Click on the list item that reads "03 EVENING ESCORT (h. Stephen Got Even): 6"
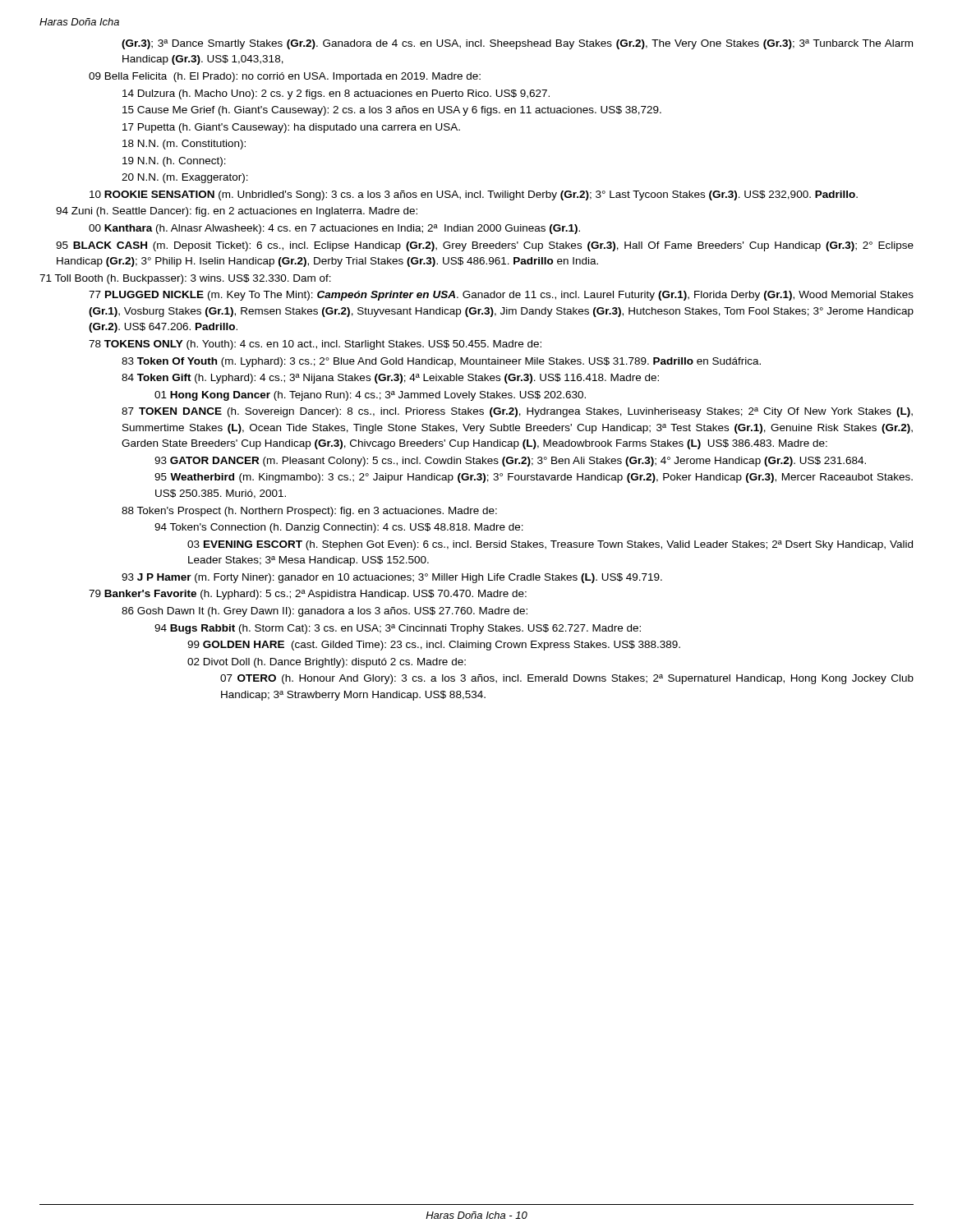953x1232 pixels. point(550,552)
